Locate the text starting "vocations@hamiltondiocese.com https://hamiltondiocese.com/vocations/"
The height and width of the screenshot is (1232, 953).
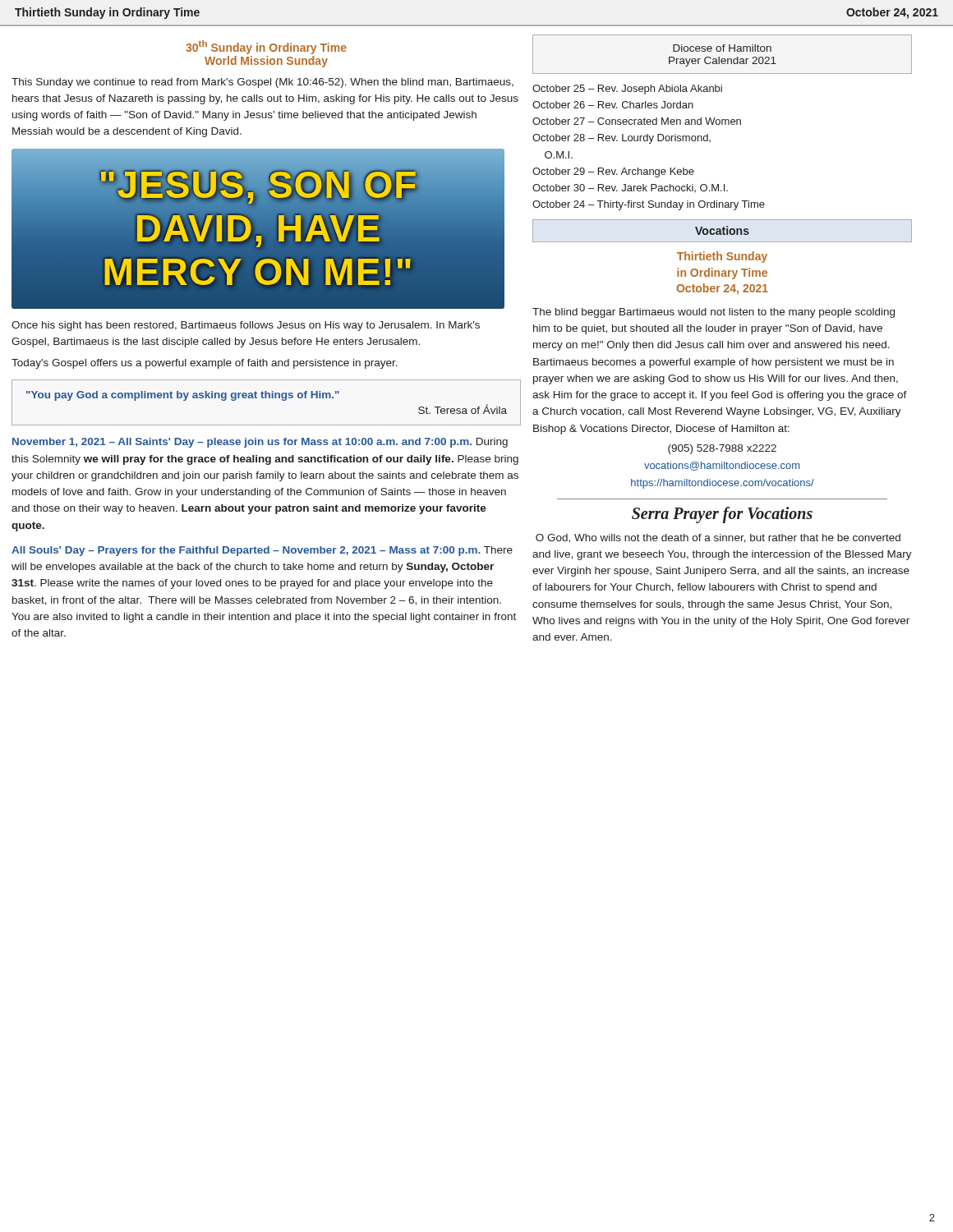pyautogui.click(x=722, y=474)
